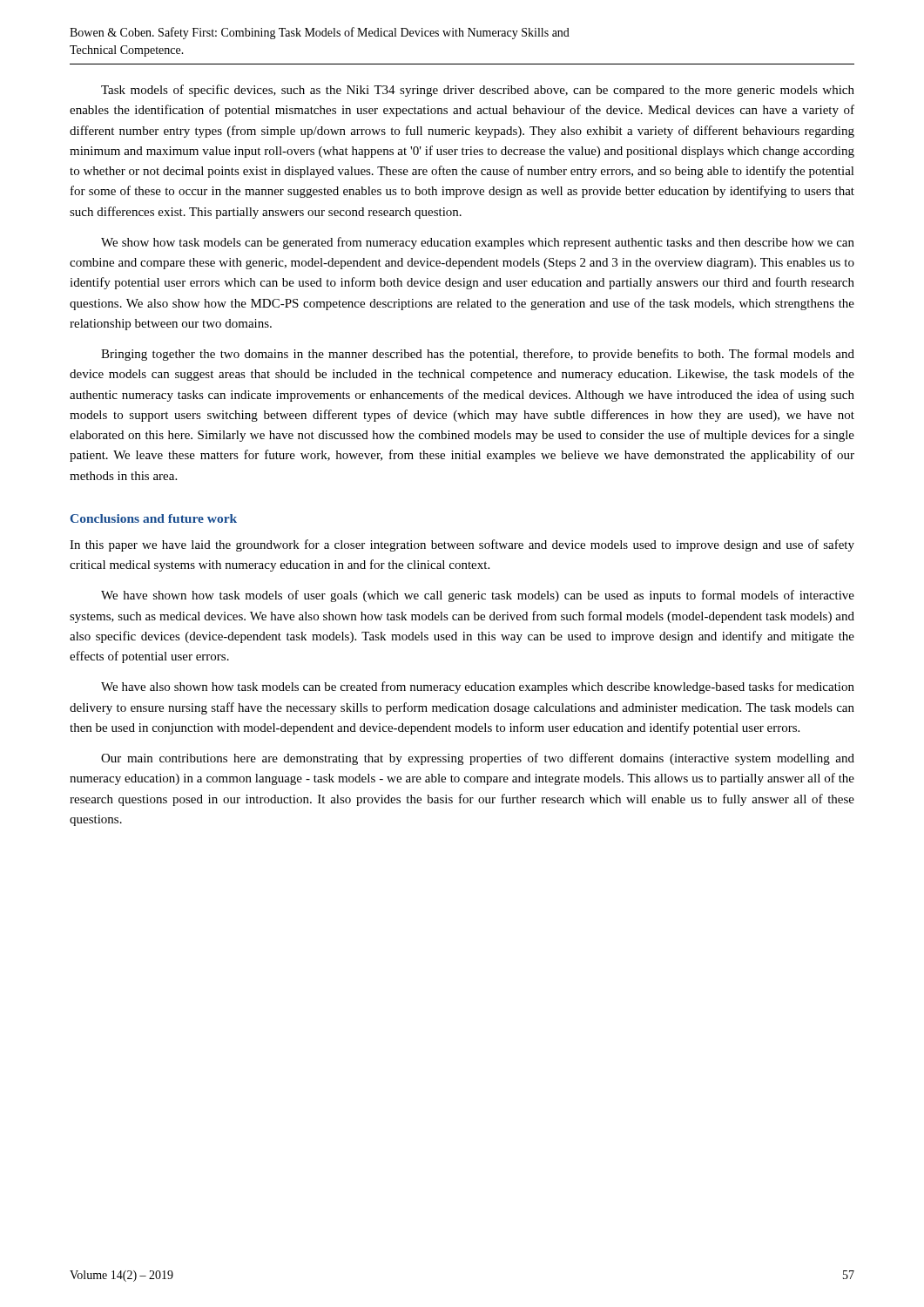Locate the text block containing "Bringing together the two"
Image resolution: width=924 pixels, height=1307 pixels.
462,415
